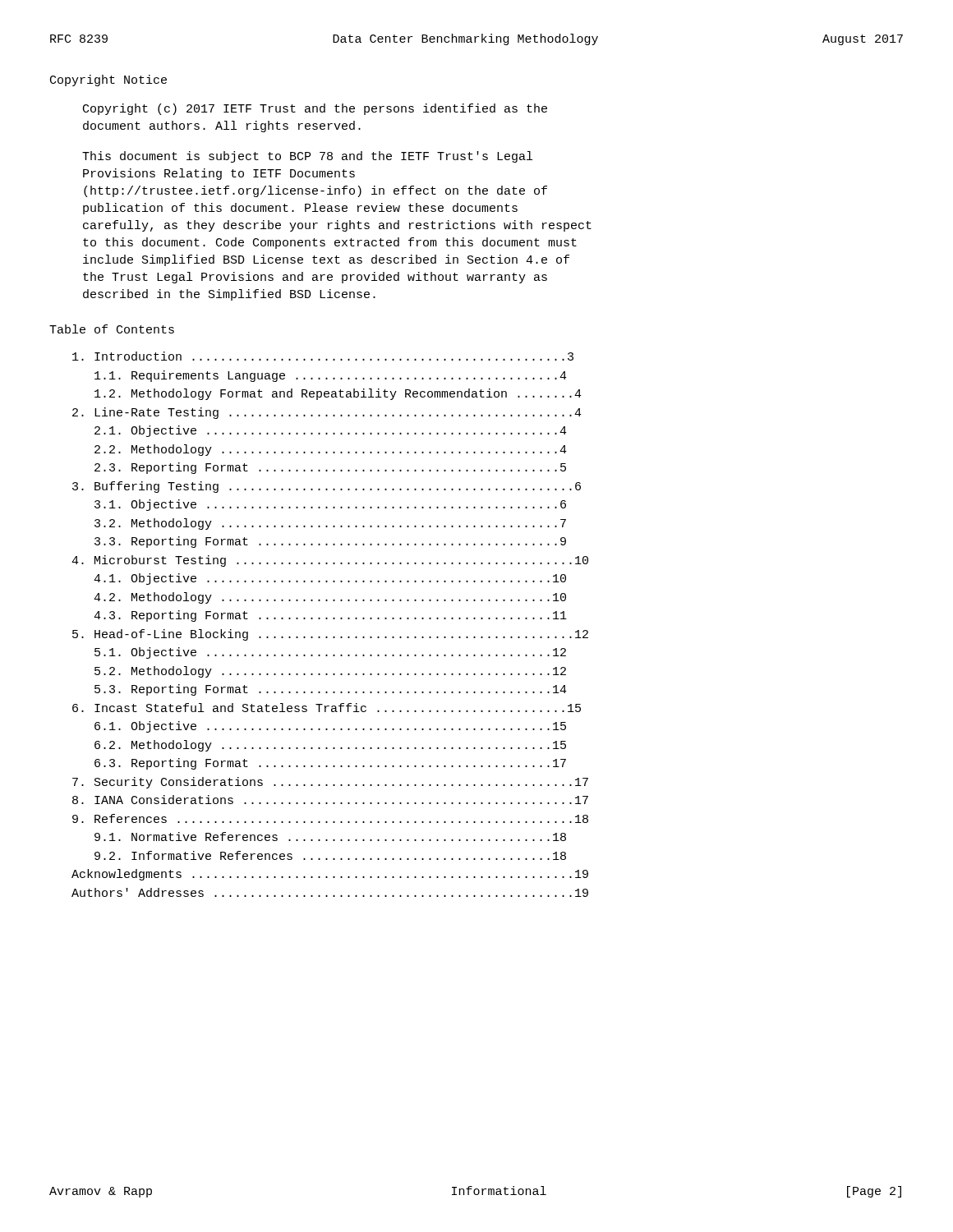
Task: Find "2. Methodology Format and Repeatability Recommendation" on this page
Action: point(315,395)
